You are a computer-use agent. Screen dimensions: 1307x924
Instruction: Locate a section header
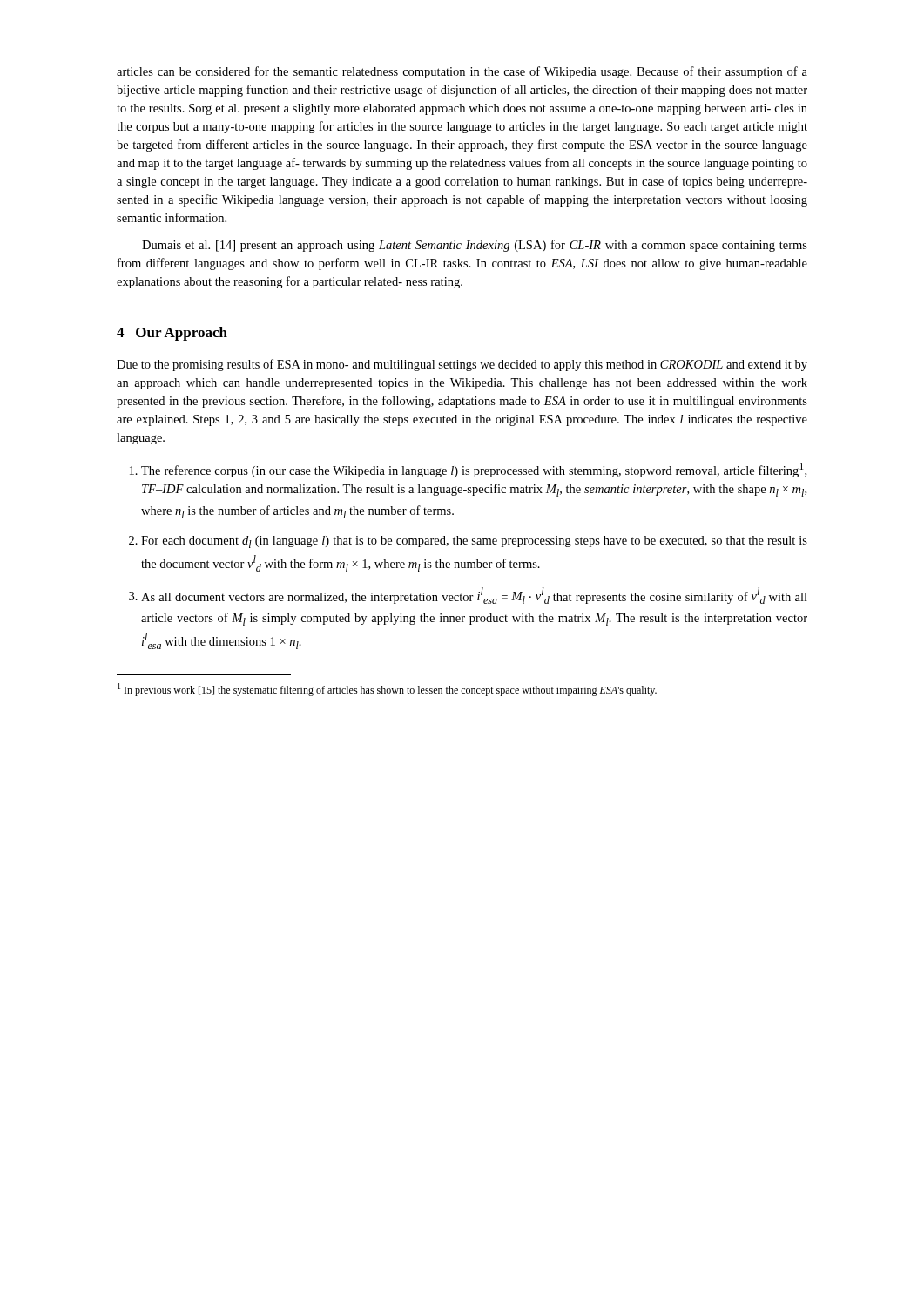click(x=172, y=333)
